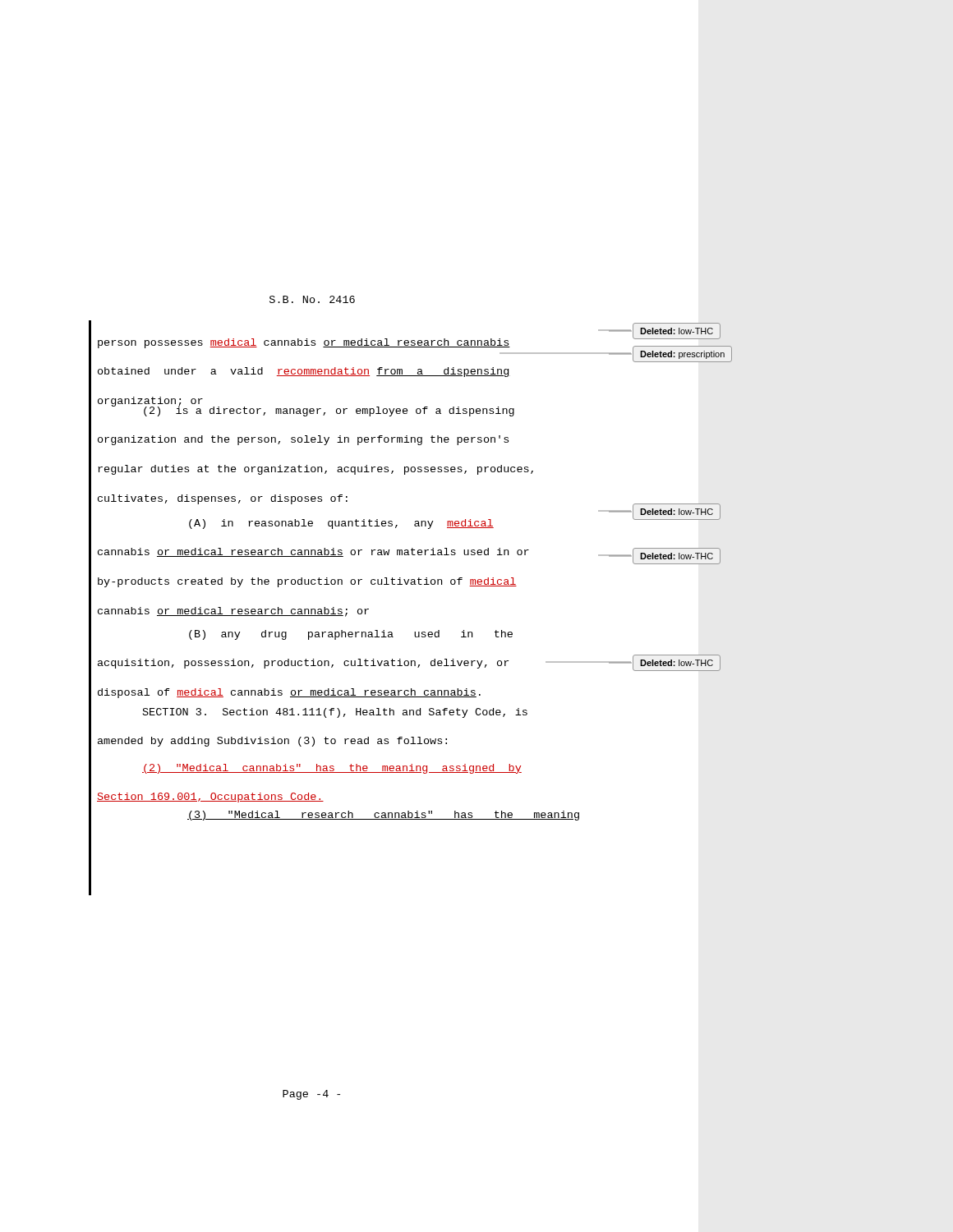
Task: Select the block starting "(2) is a"
Action: coord(348,455)
